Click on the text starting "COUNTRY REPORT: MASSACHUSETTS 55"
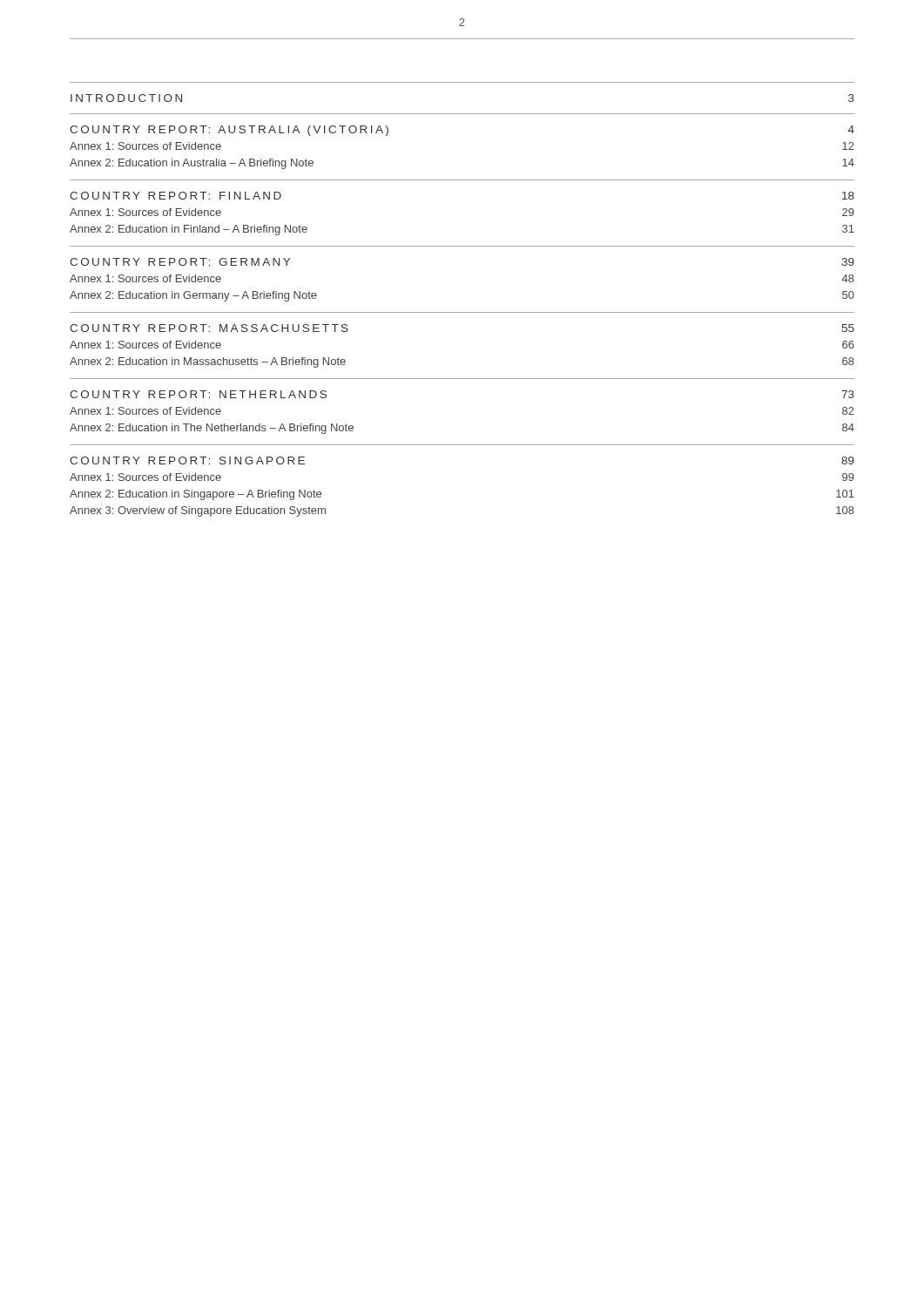The width and height of the screenshot is (924, 1307). (x=136, y=328)
